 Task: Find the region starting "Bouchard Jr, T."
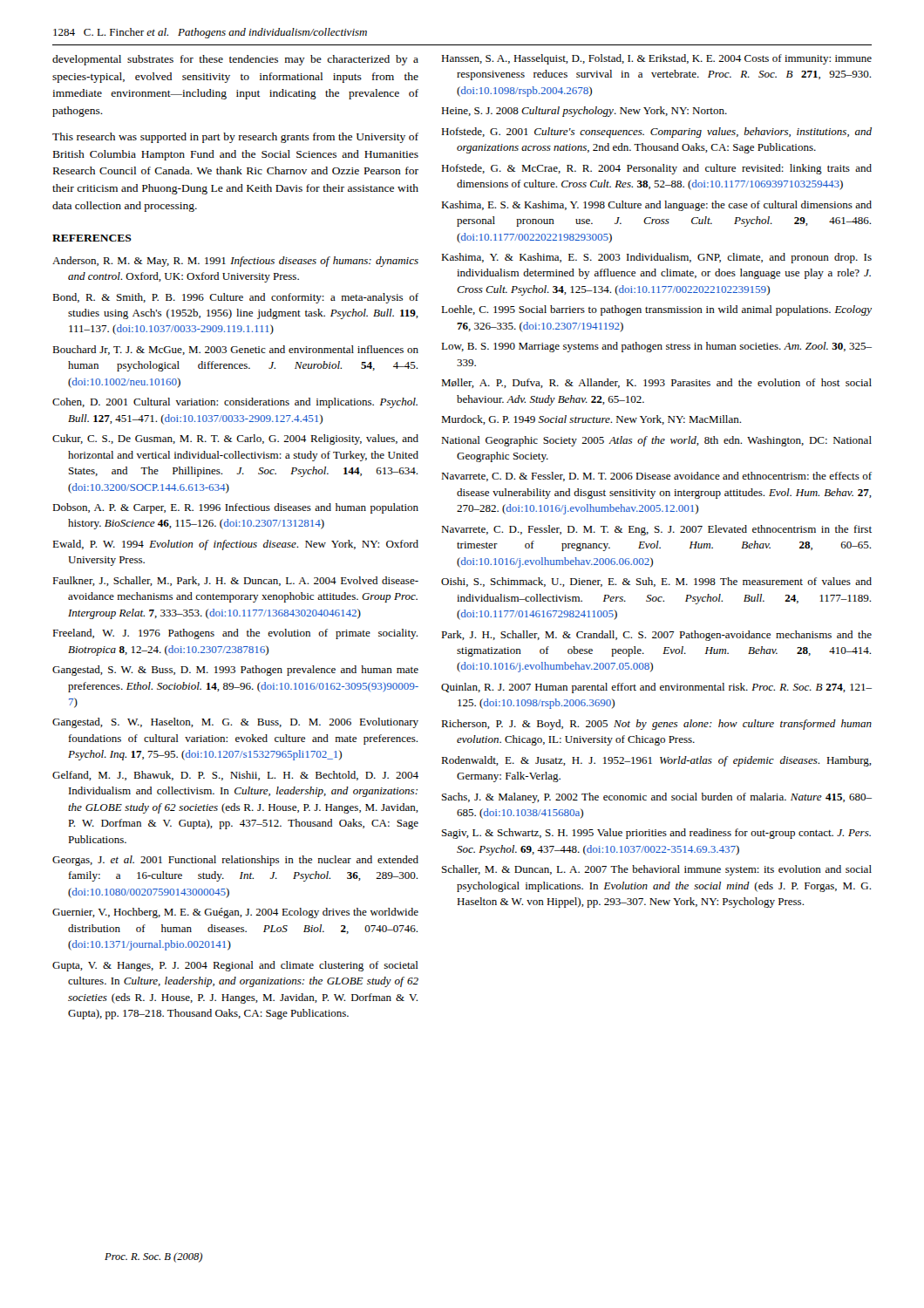pos(235,365)
